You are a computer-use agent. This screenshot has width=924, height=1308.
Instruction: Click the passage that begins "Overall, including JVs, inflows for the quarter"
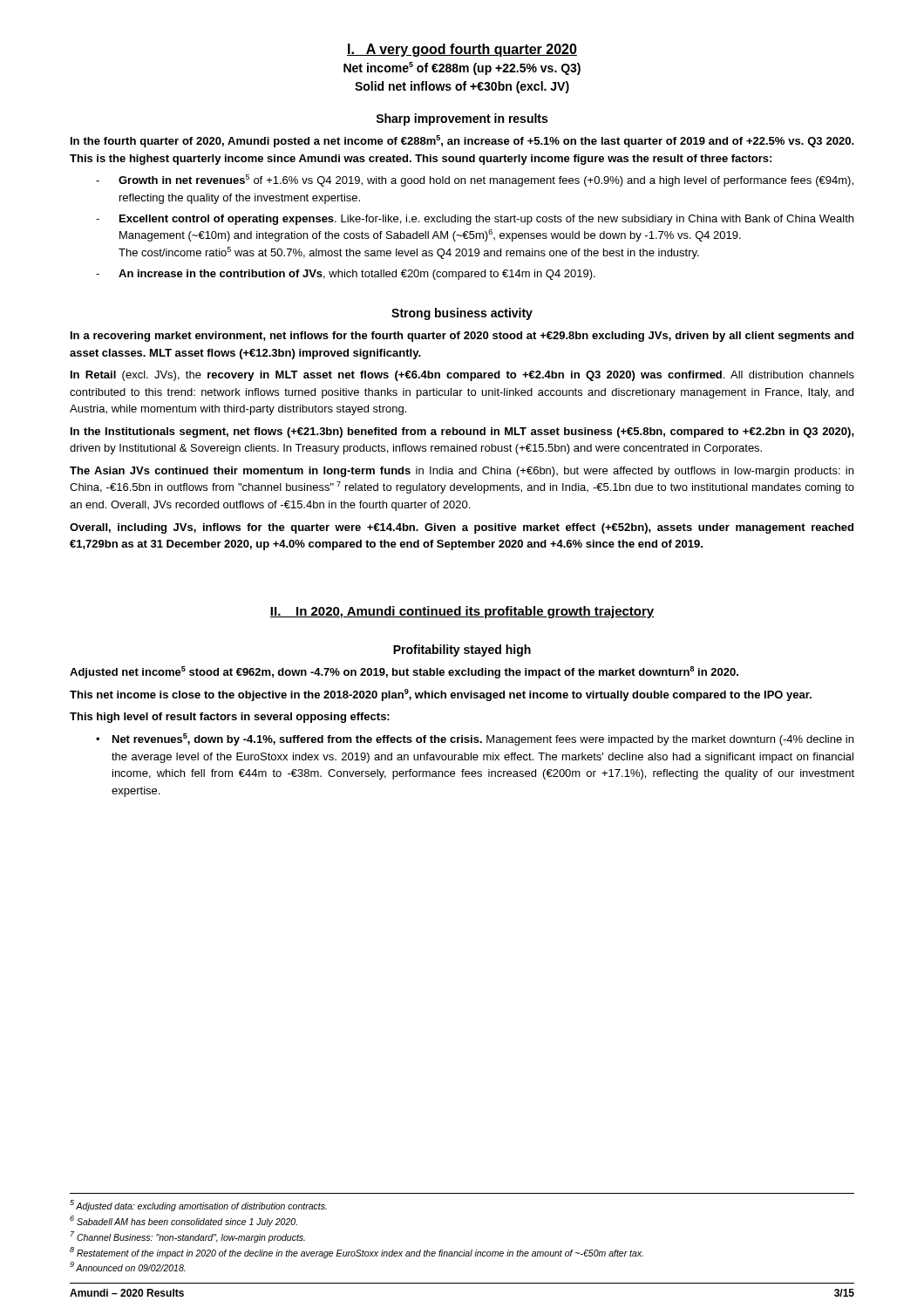click(x=462, y=535)
